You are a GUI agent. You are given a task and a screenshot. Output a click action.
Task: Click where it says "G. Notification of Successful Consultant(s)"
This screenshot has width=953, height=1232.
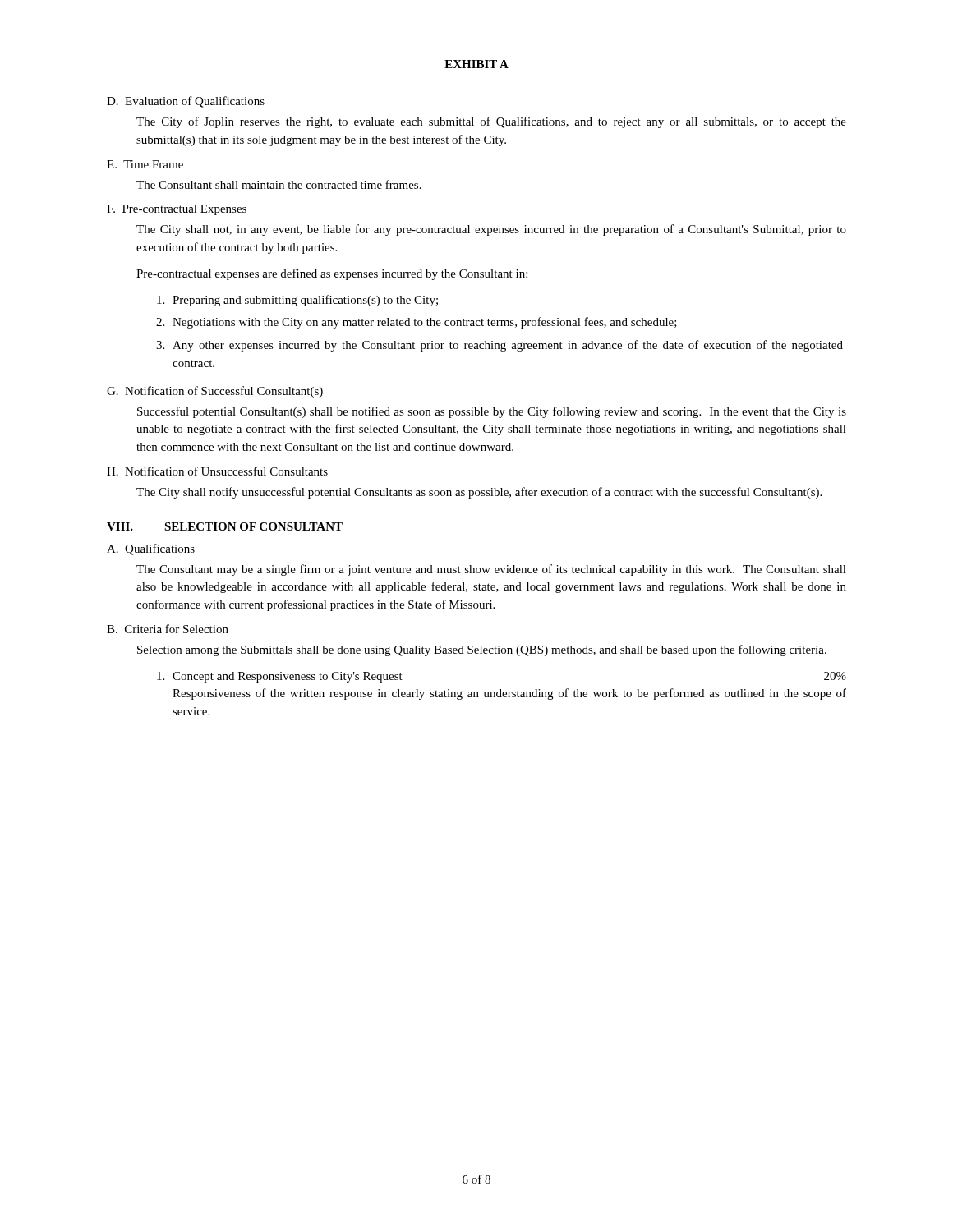coord(215,391)
